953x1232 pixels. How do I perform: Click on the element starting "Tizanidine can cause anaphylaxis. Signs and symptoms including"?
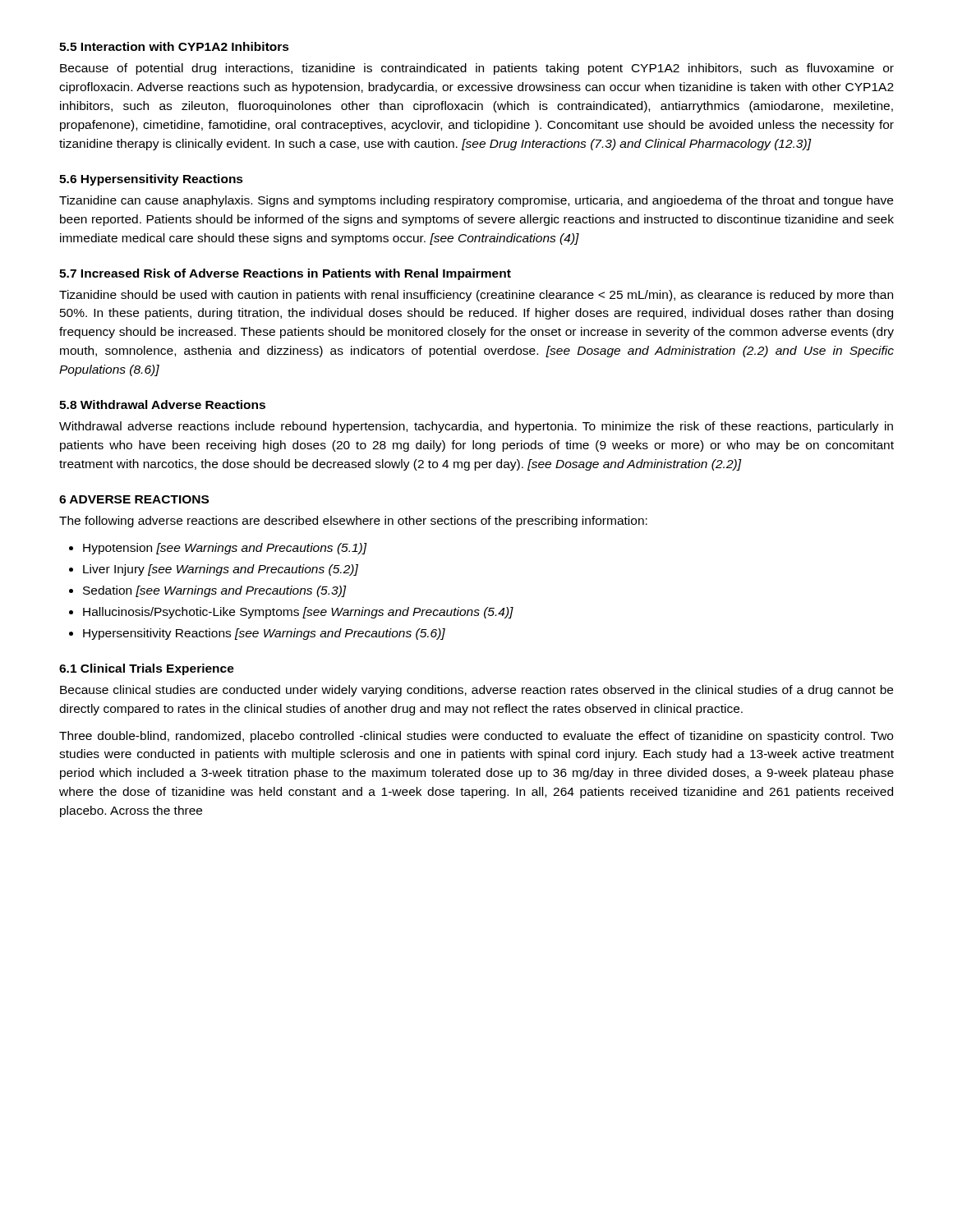476,219
